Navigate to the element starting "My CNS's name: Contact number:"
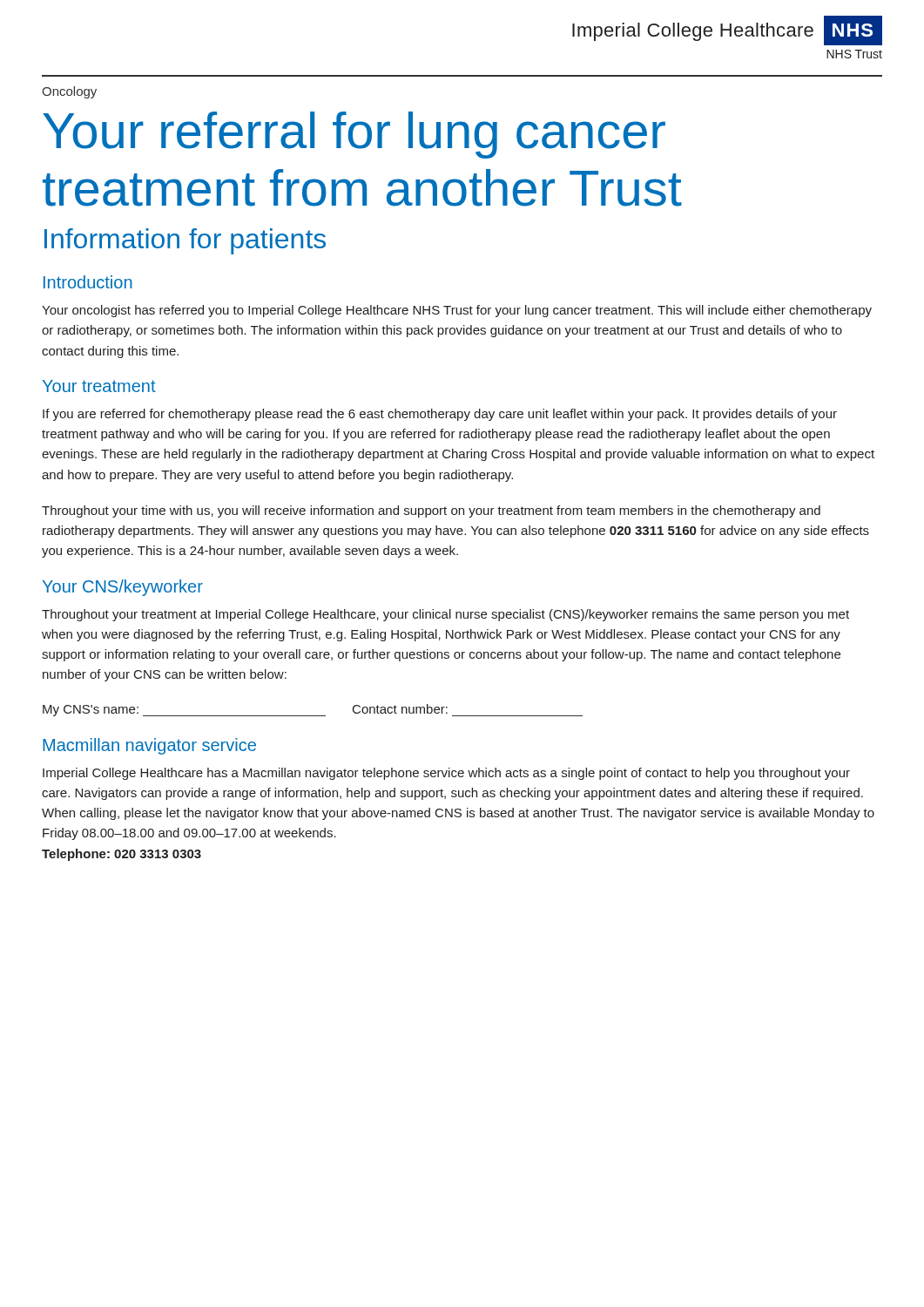 [x=312, y=708]
